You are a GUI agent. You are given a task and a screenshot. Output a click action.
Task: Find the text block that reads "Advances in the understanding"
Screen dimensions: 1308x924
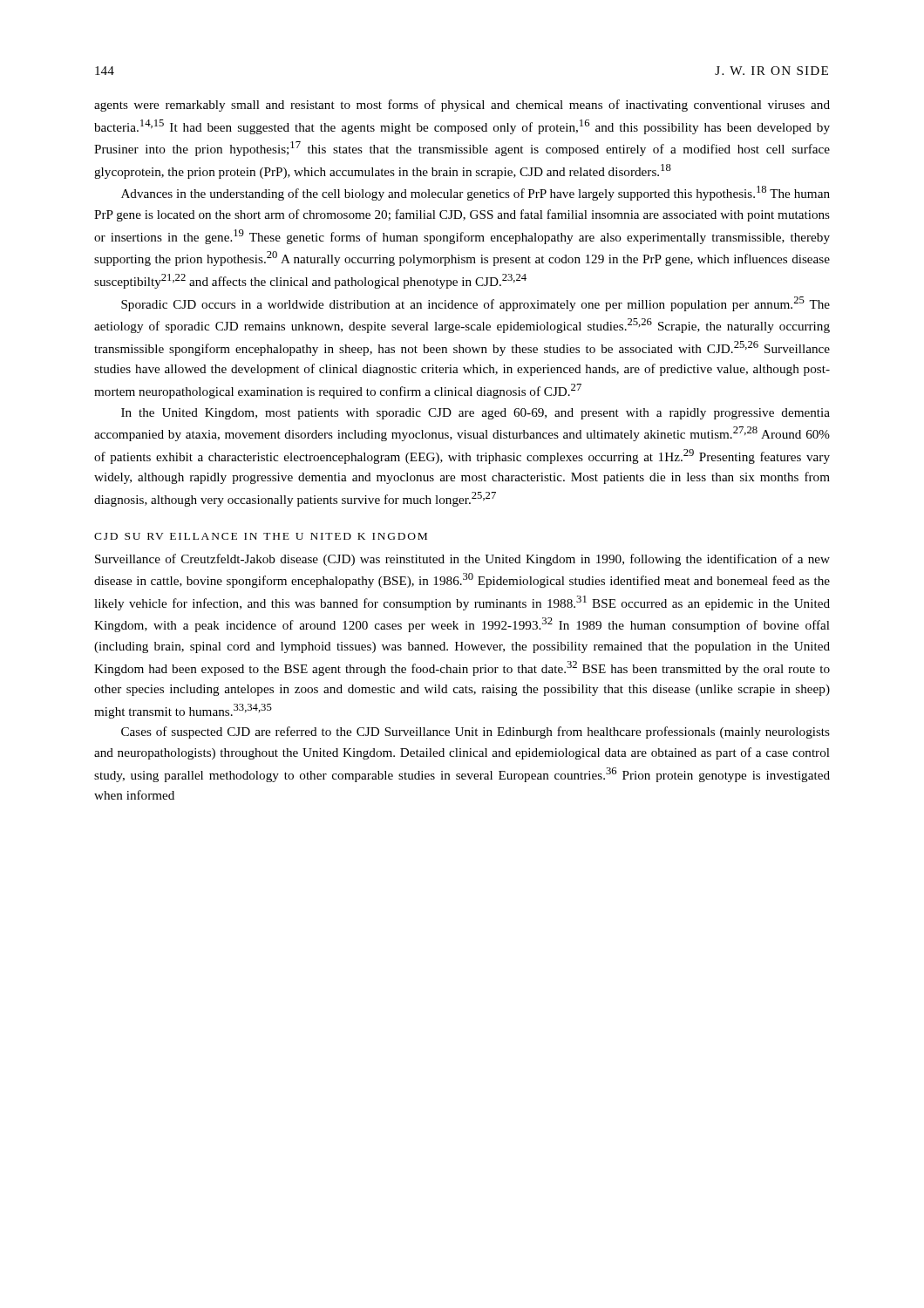(x=462, y=237)
